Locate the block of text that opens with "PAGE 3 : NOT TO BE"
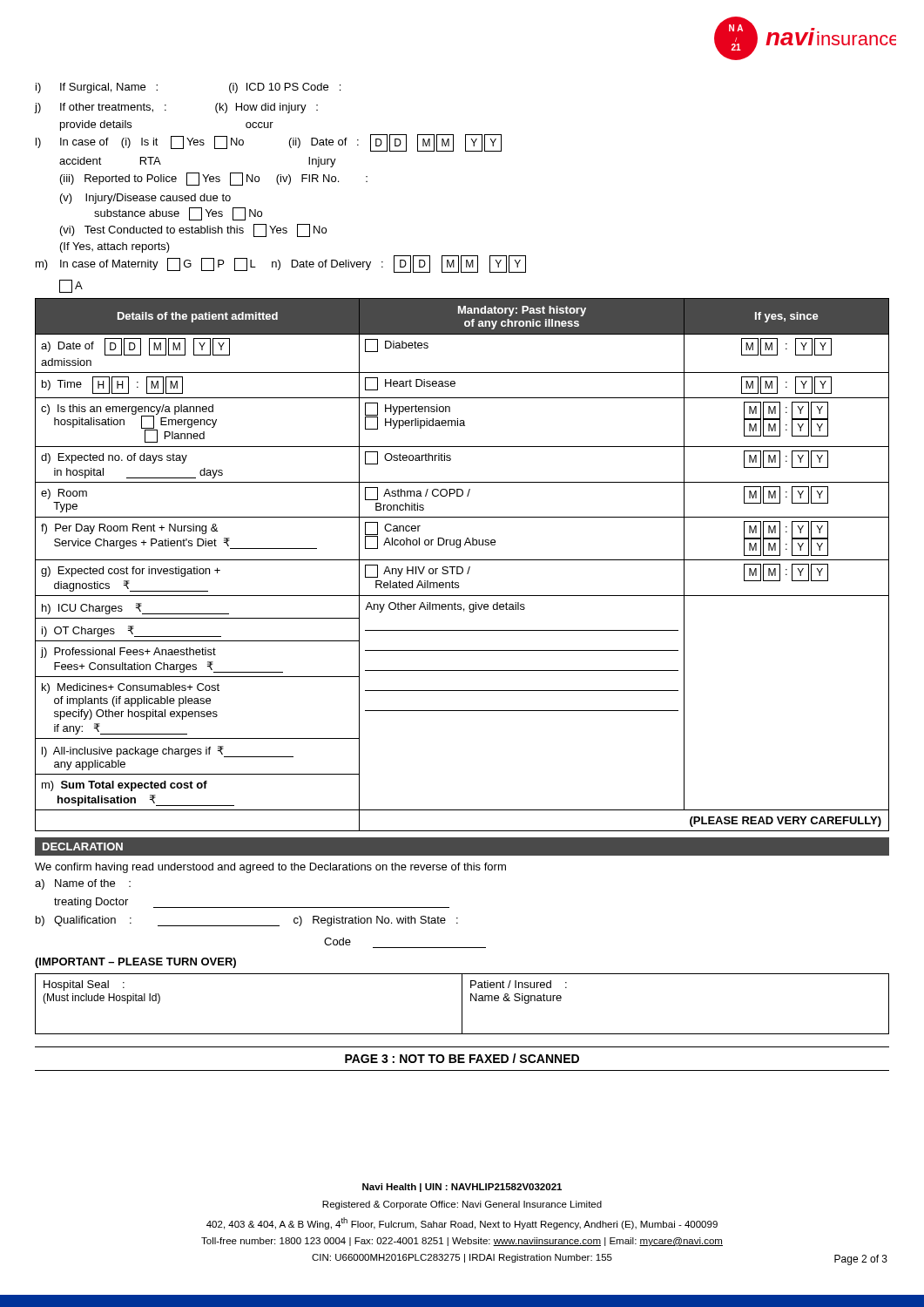 point(462,1058)
